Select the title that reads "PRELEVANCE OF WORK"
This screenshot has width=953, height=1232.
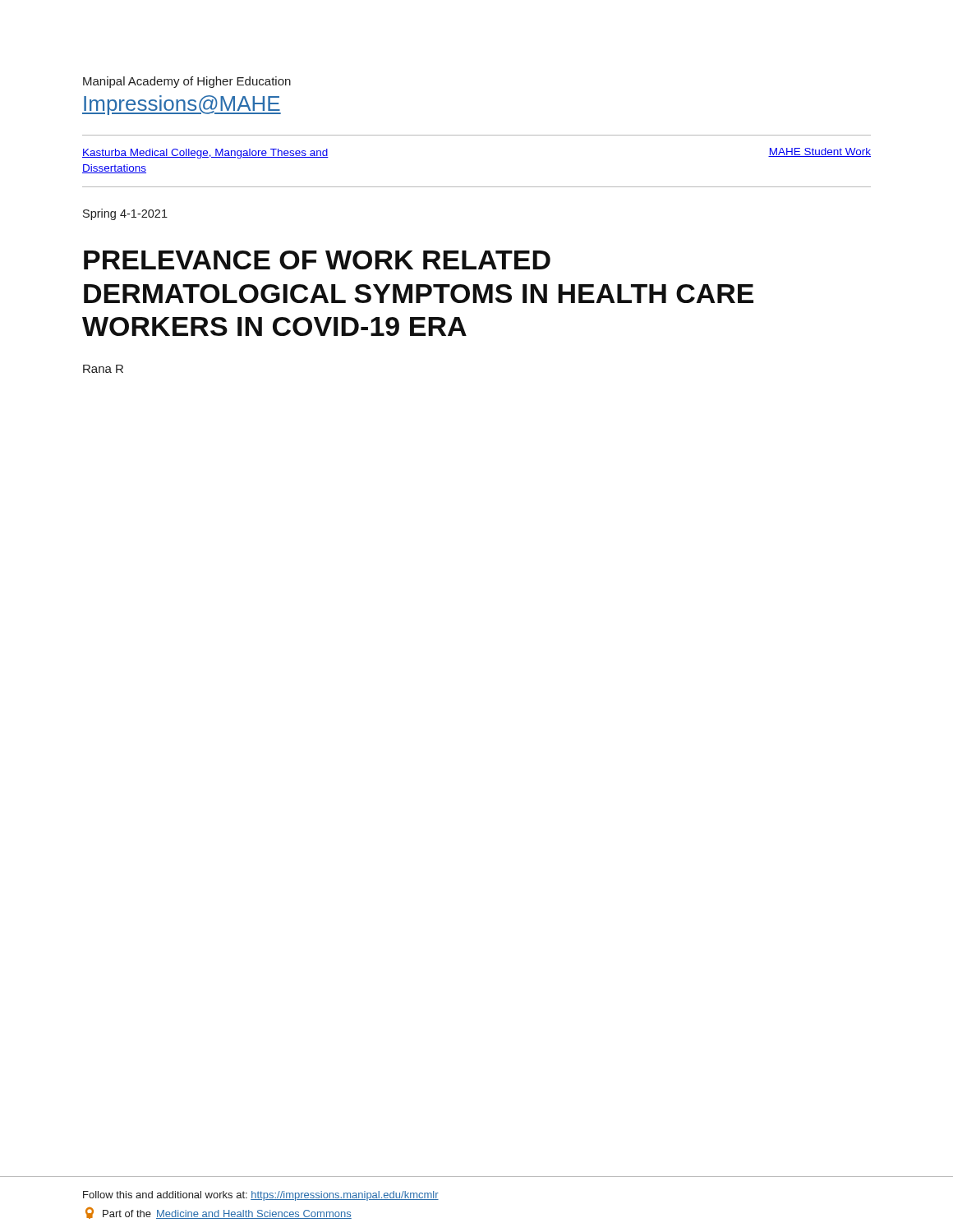(x=418, y=293)
